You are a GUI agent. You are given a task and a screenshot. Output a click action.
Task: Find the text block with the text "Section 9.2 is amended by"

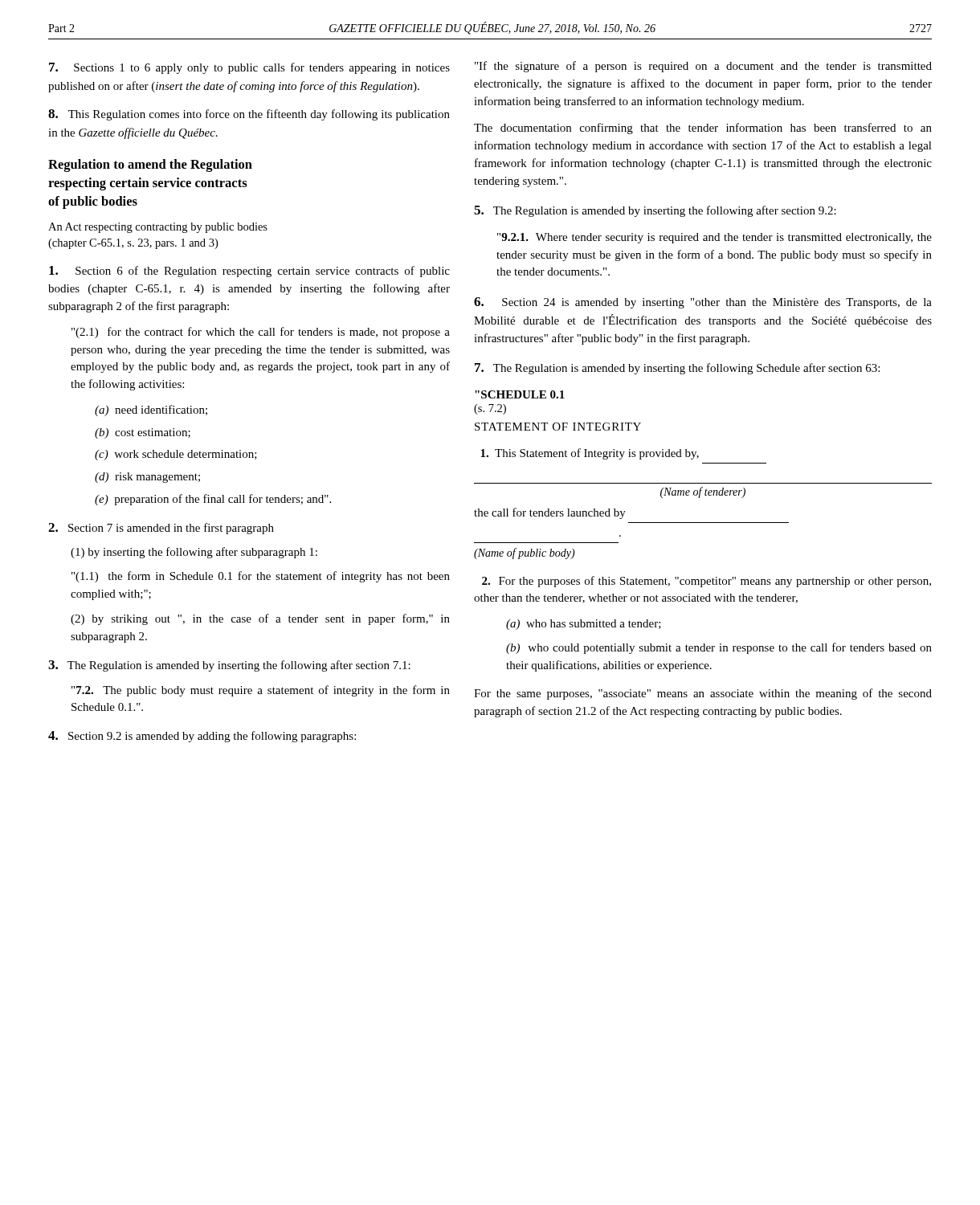203,736
